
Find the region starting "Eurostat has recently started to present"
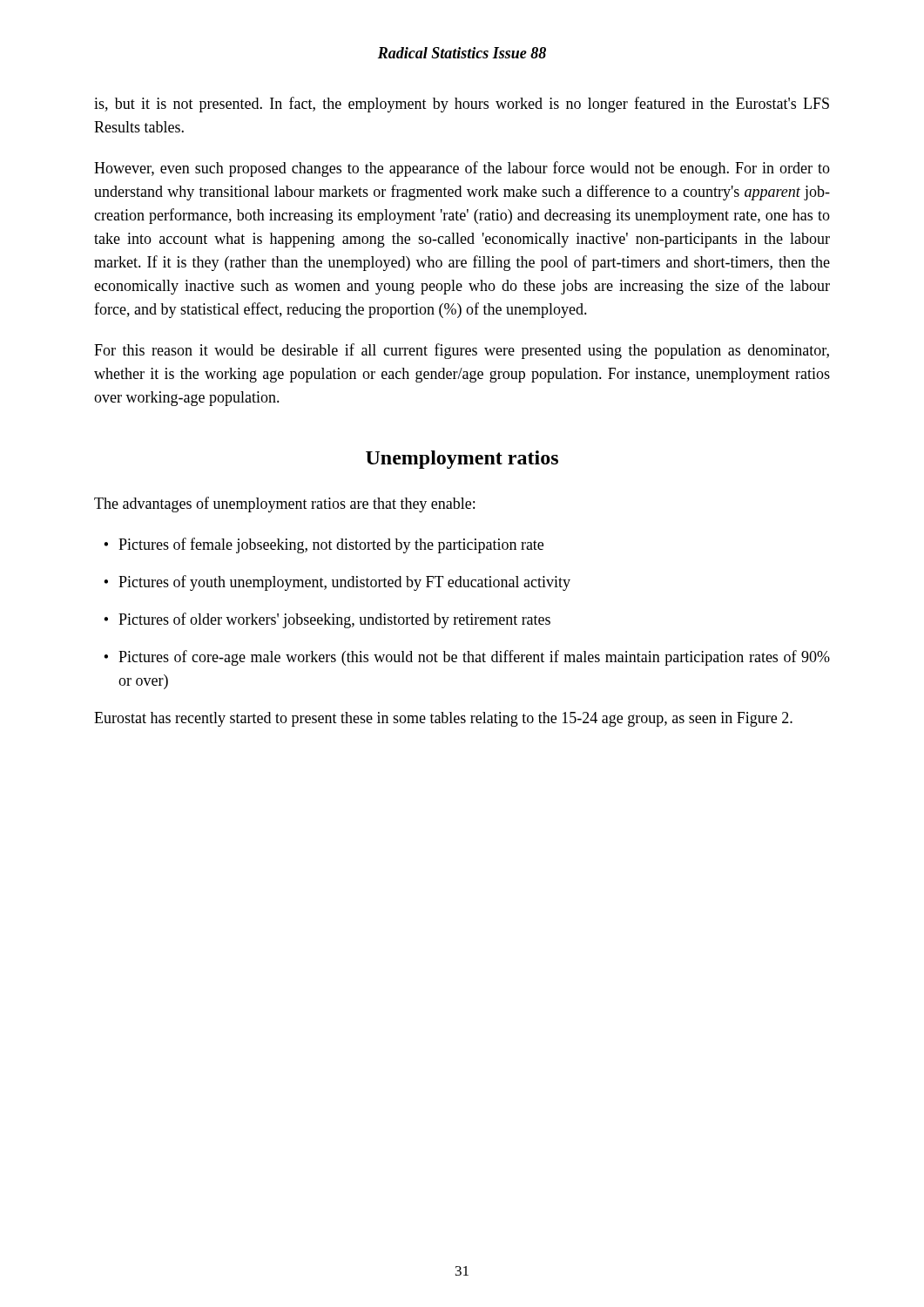click(x=444, y=718)
